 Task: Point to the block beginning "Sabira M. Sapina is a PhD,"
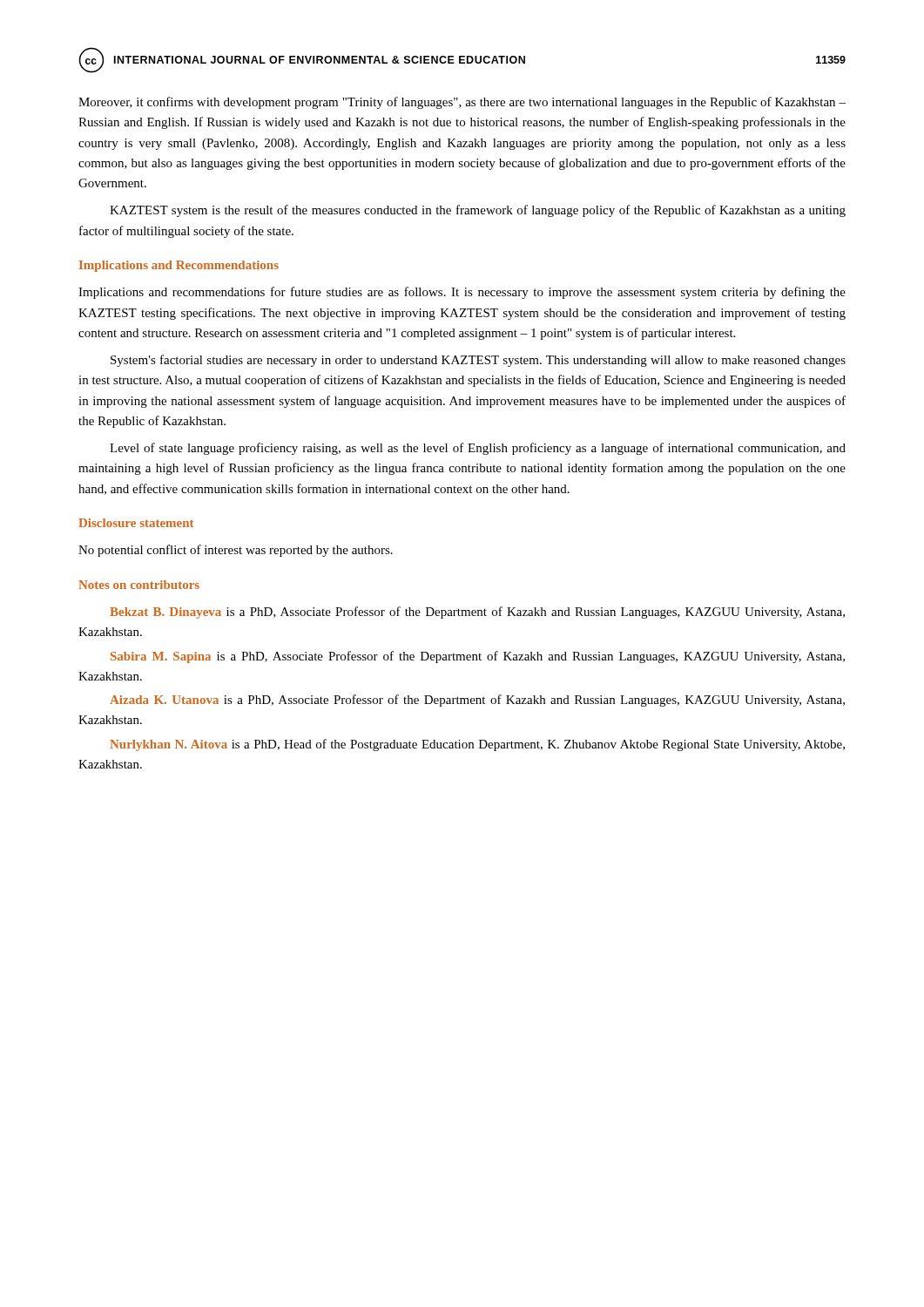pos(462,666)
